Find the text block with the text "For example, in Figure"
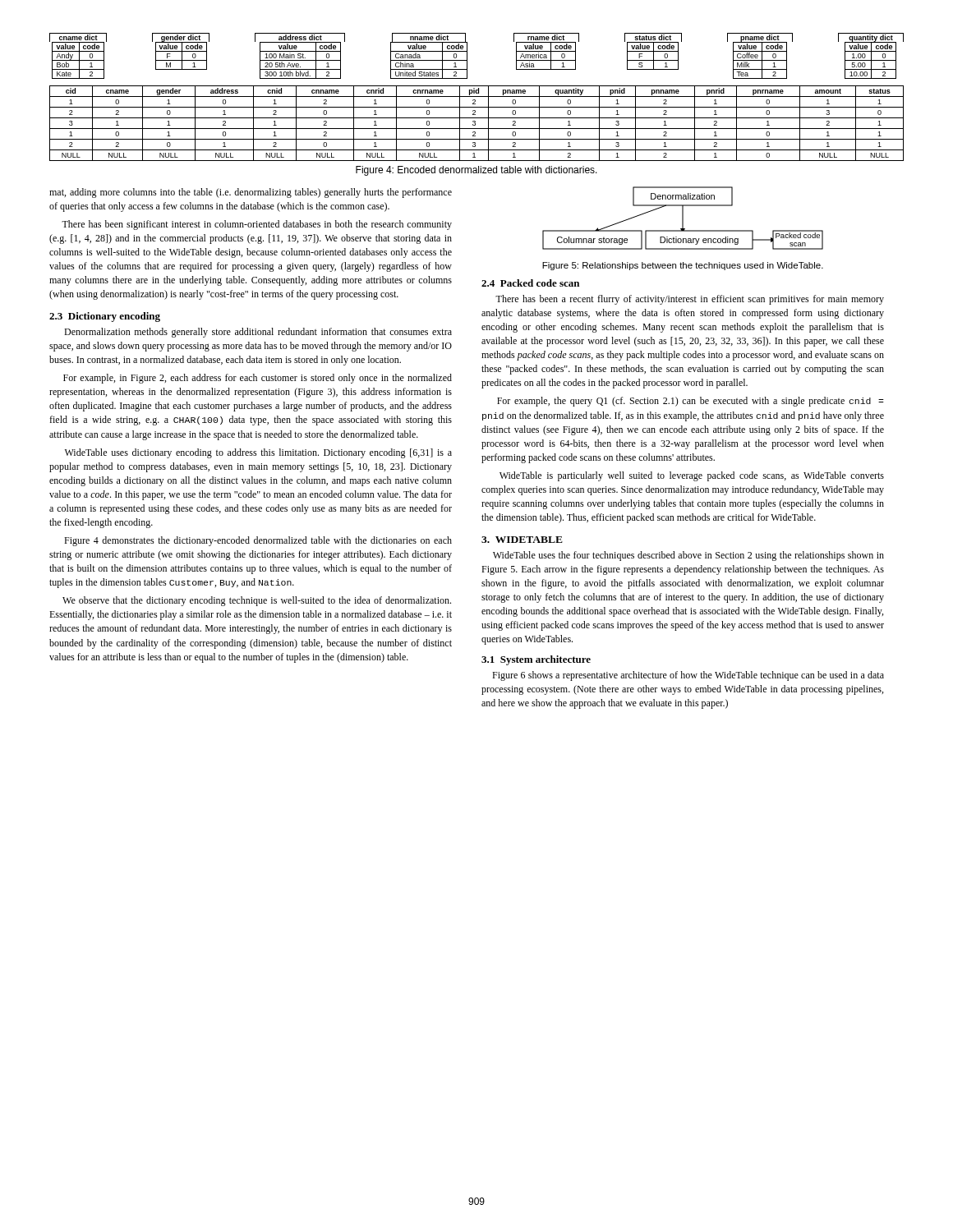Image resolution: width=953 pixels, height=1232 pixels. [251, 406]
